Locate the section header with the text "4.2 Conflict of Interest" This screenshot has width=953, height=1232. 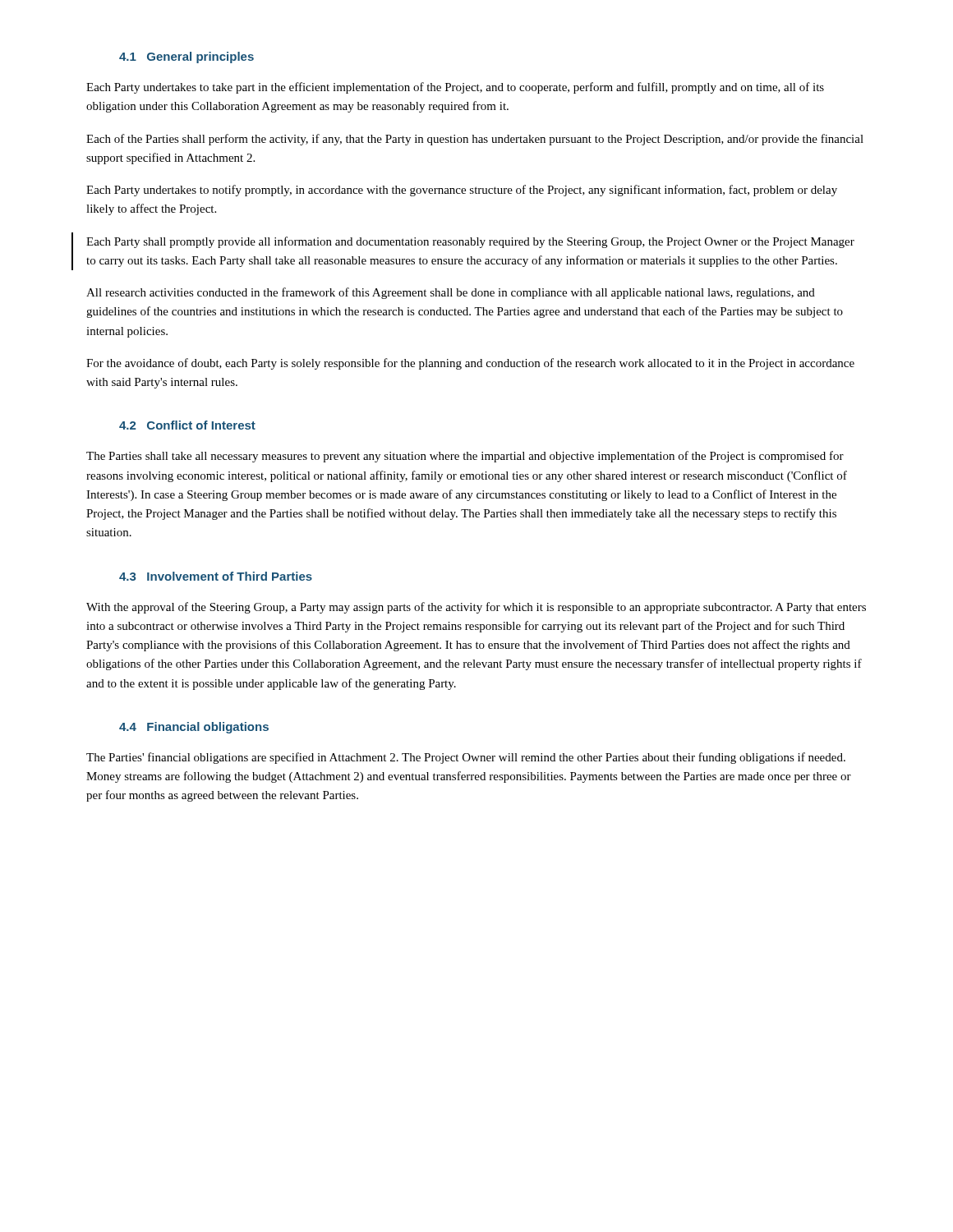187,425
